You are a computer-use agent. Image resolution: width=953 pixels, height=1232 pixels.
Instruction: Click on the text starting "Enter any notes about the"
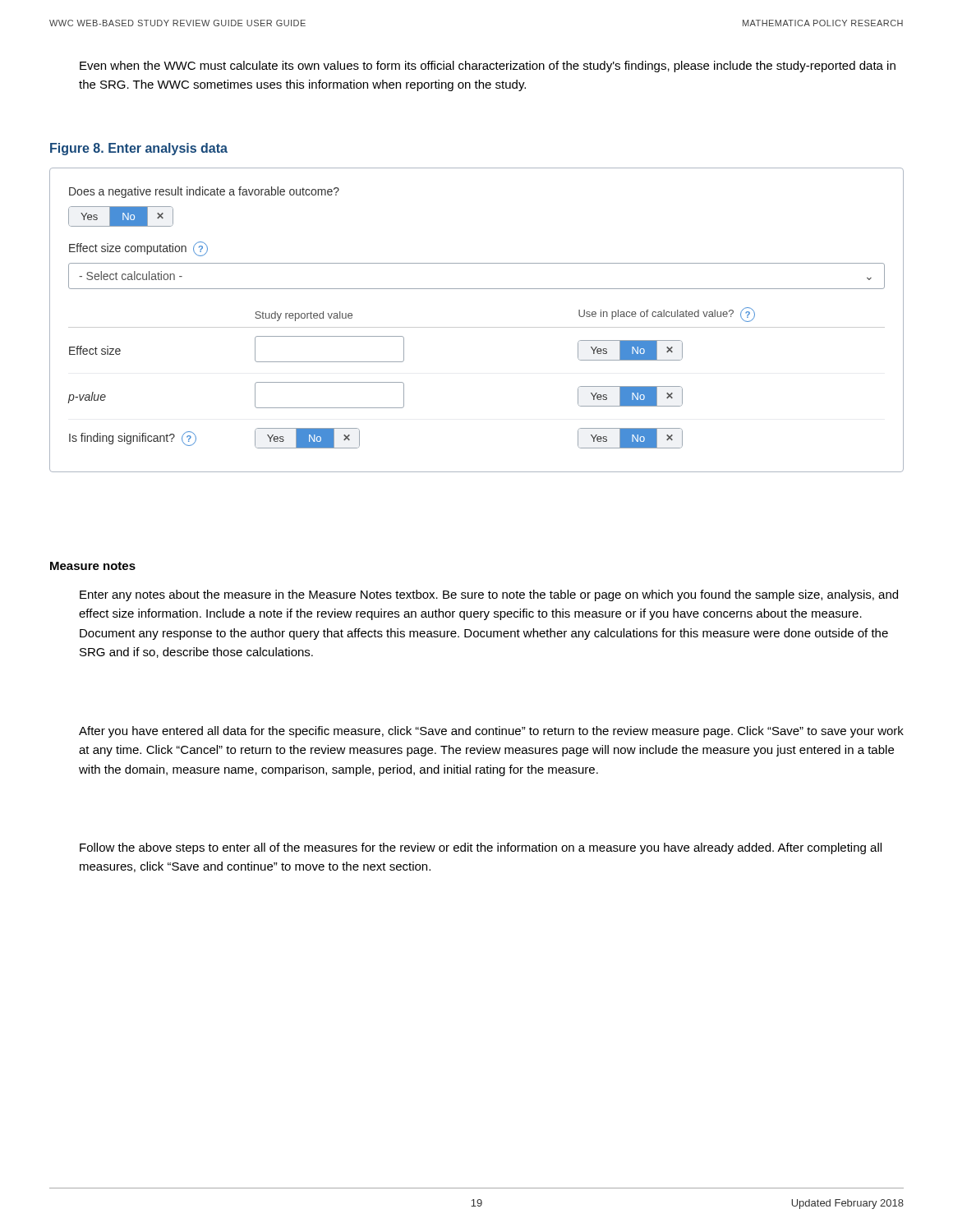[x=491, y=623]
